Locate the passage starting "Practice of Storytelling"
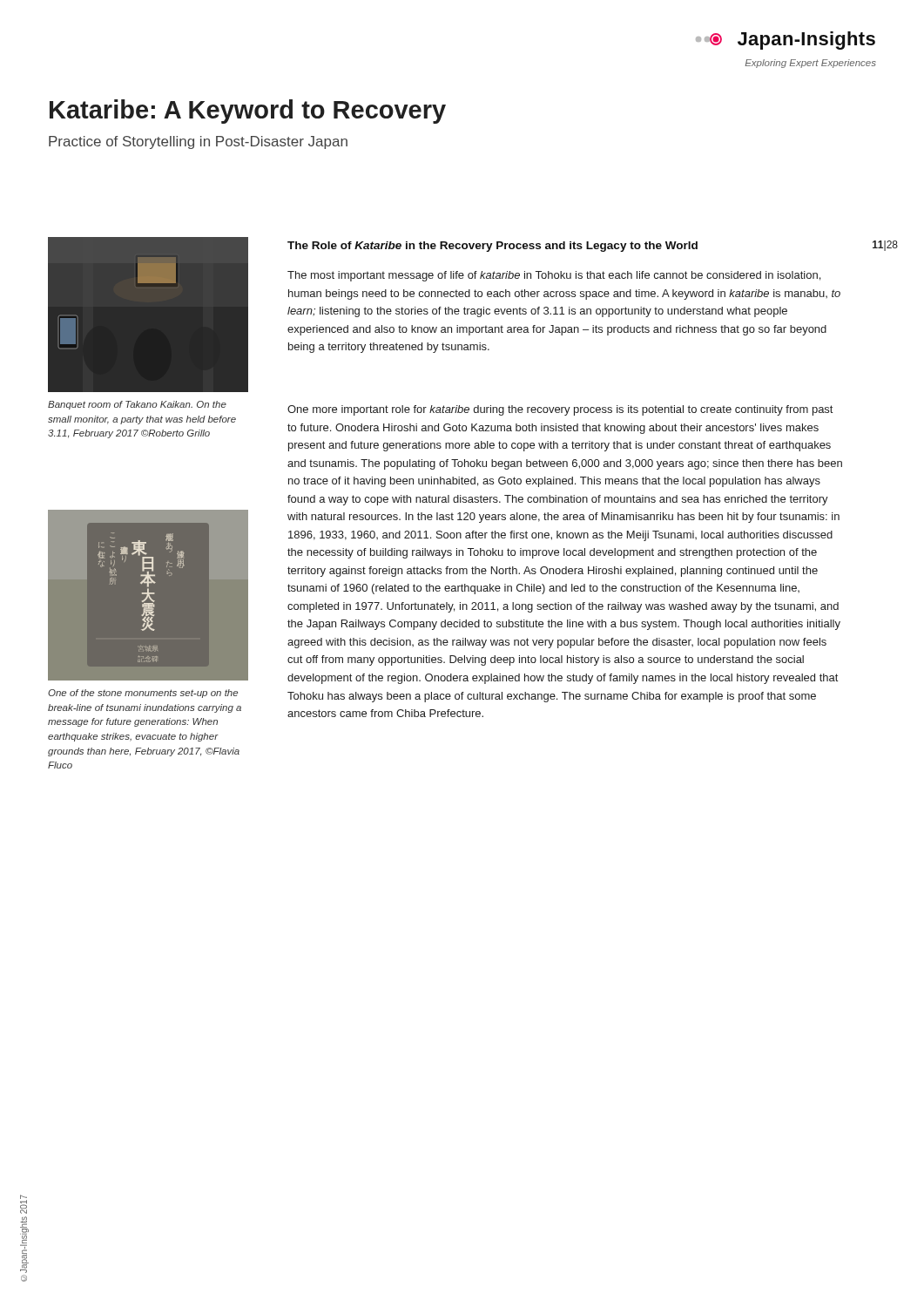The image size is (924, 1307). 353,142
